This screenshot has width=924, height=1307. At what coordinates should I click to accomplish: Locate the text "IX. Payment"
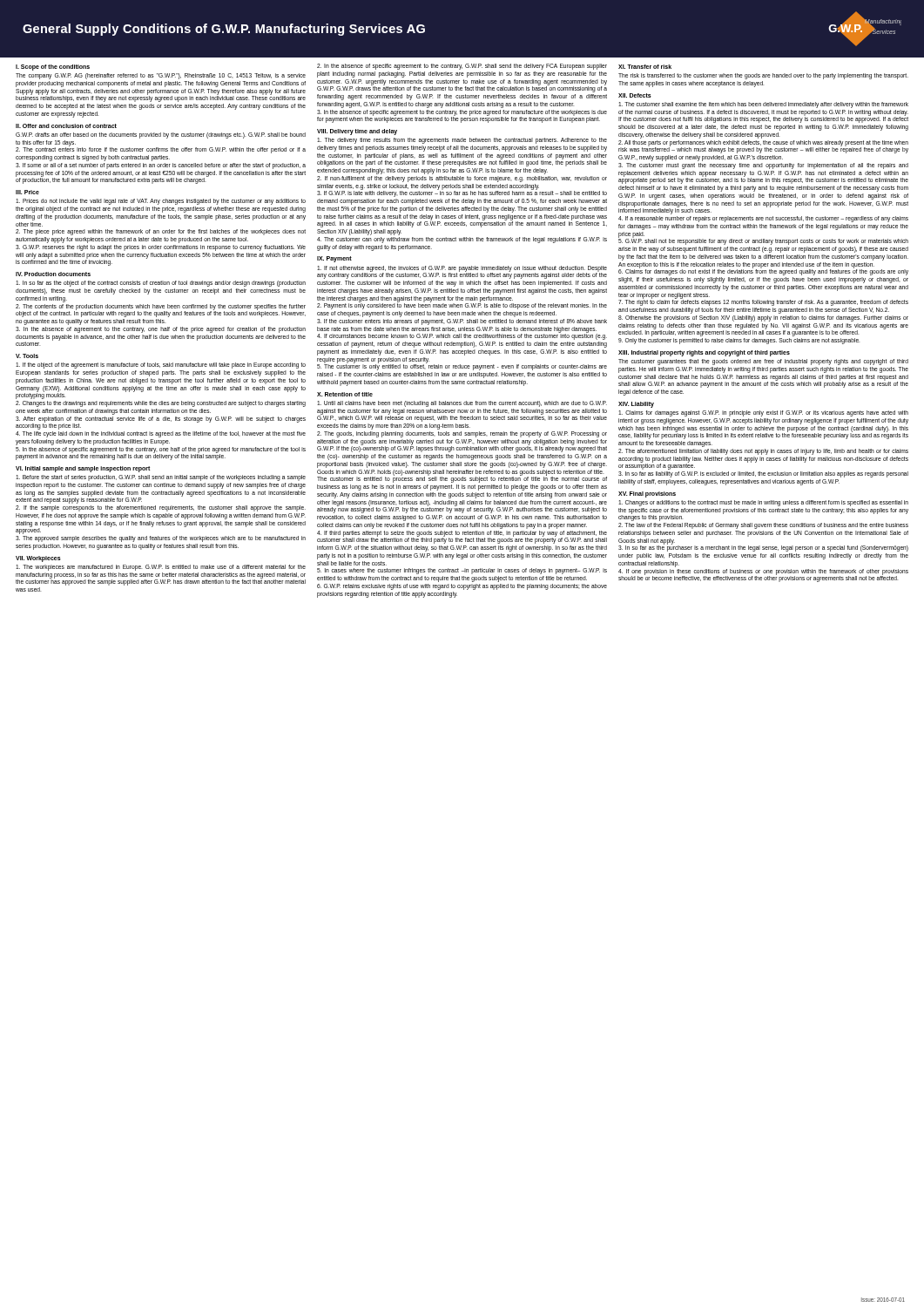(334, 259)
